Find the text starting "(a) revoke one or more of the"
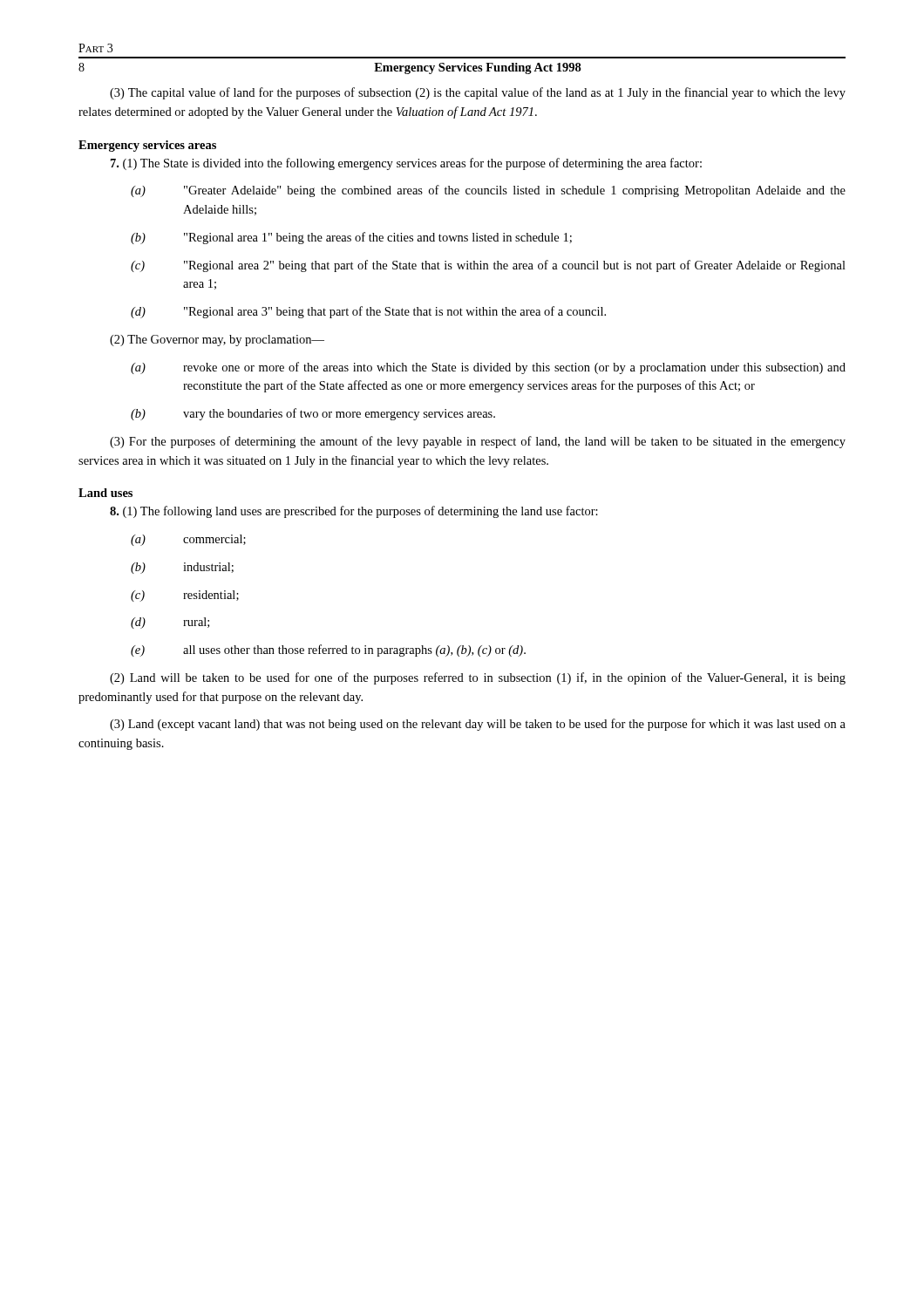Screen dimensions: 1308x924 pos(488,377)
